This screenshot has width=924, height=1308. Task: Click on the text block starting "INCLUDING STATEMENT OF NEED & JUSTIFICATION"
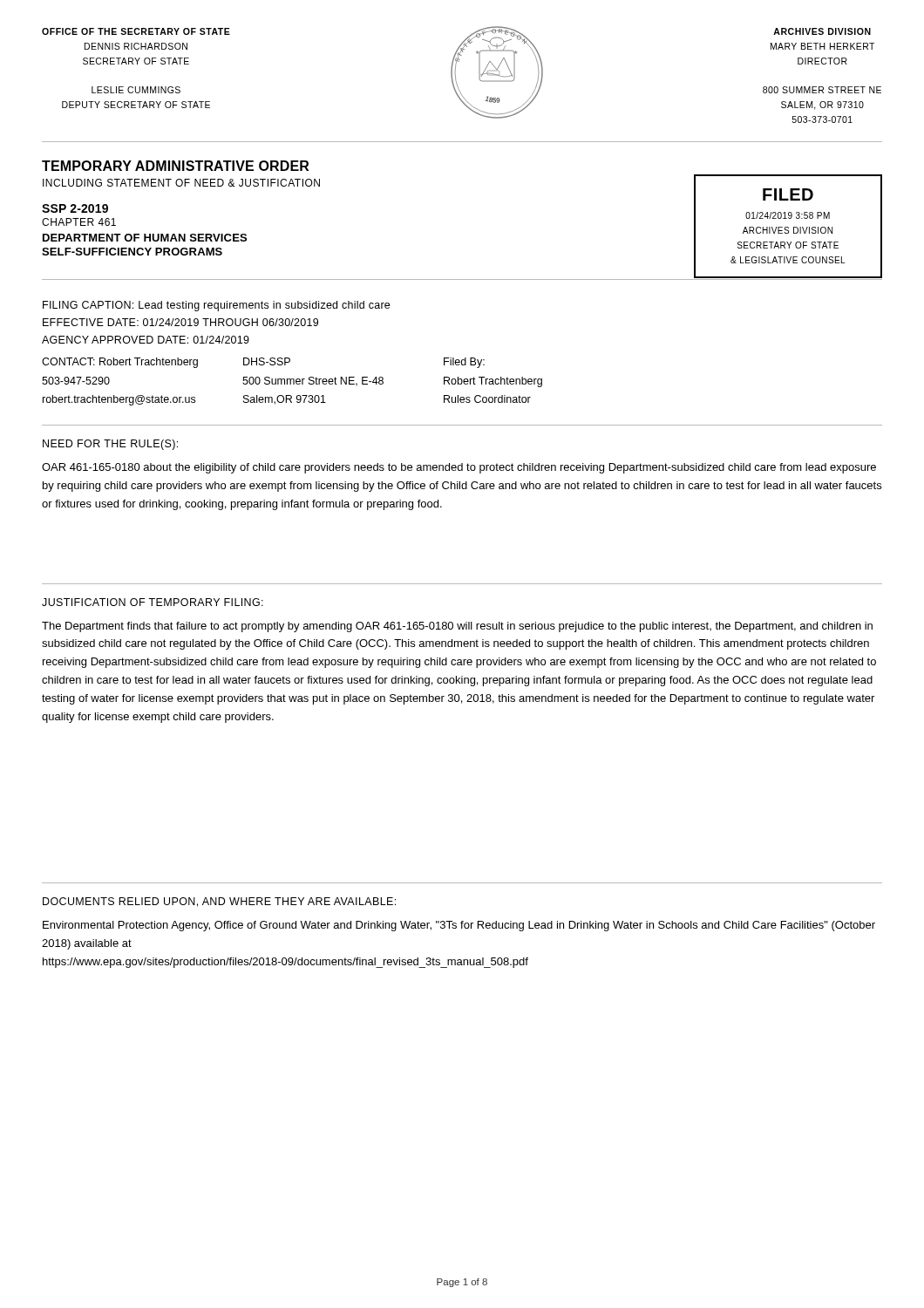pyautogui.click(x=182, y=183)
